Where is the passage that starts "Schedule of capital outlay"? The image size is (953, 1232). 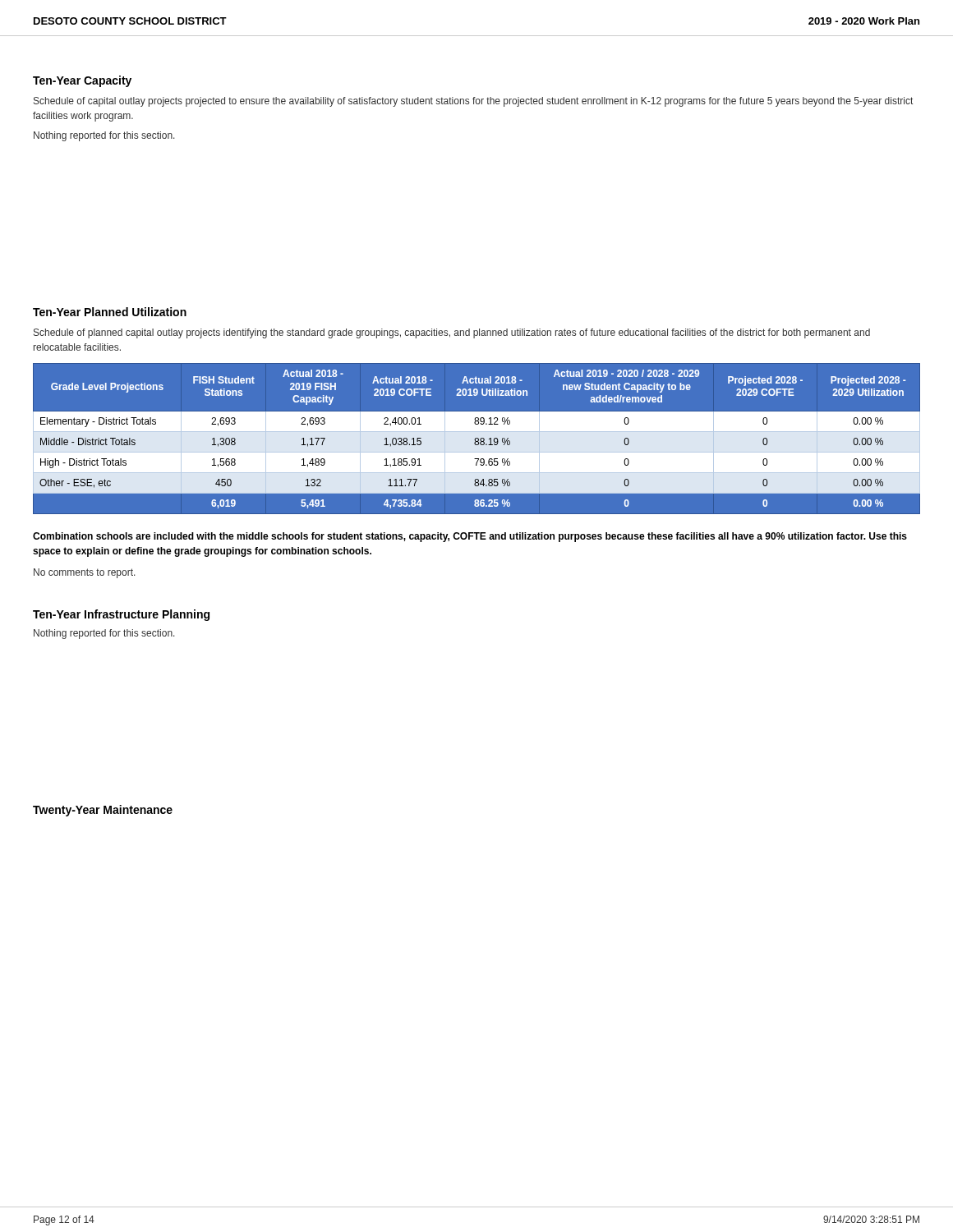coord(473,108)
